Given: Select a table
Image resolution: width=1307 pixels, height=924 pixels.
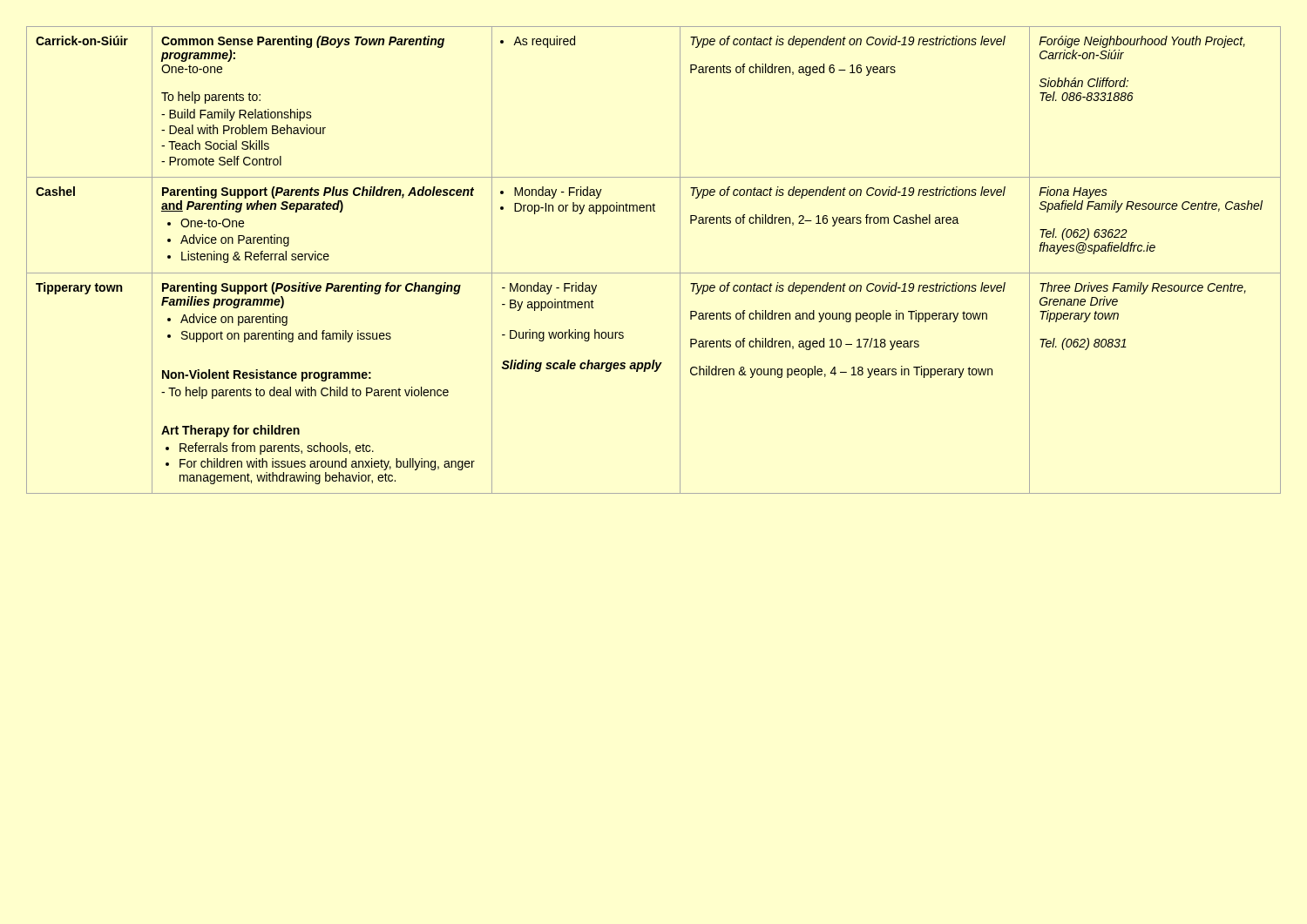Looking at the screenshot, I should (654, 260).
